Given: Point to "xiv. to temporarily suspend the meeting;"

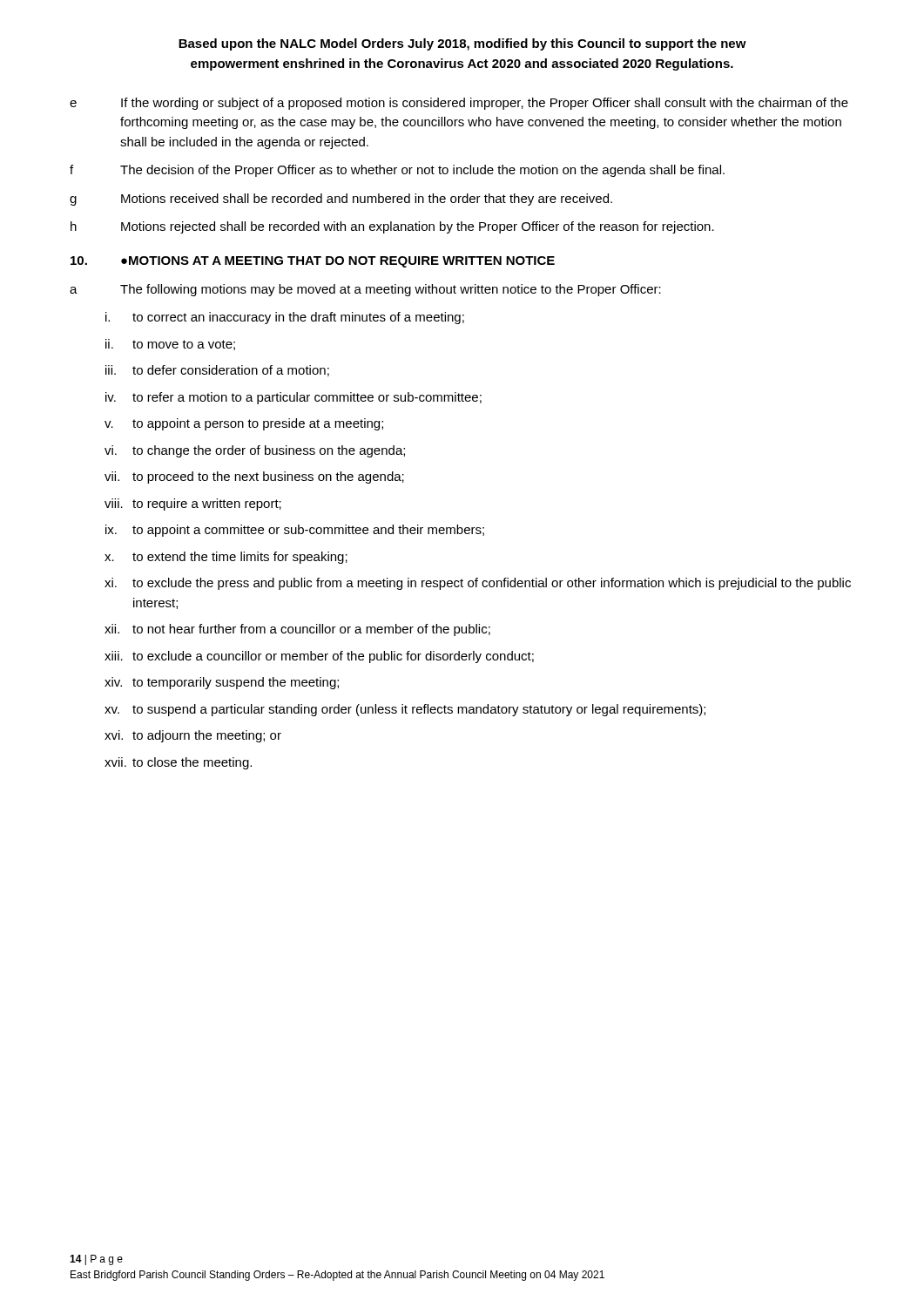Looking at the screenshot, I should pos(222,683).
